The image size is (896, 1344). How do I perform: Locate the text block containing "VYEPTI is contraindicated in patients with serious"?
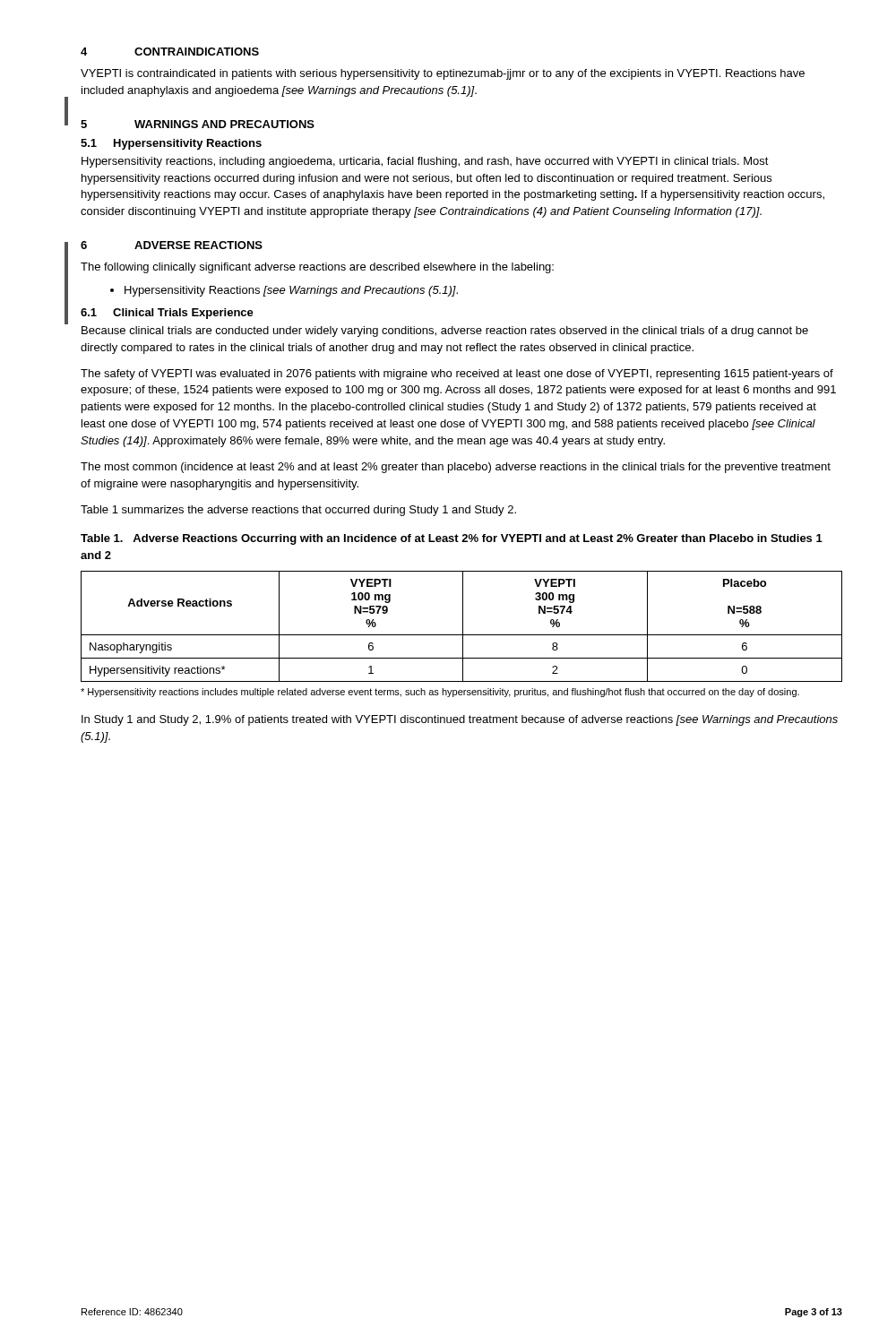461,82
